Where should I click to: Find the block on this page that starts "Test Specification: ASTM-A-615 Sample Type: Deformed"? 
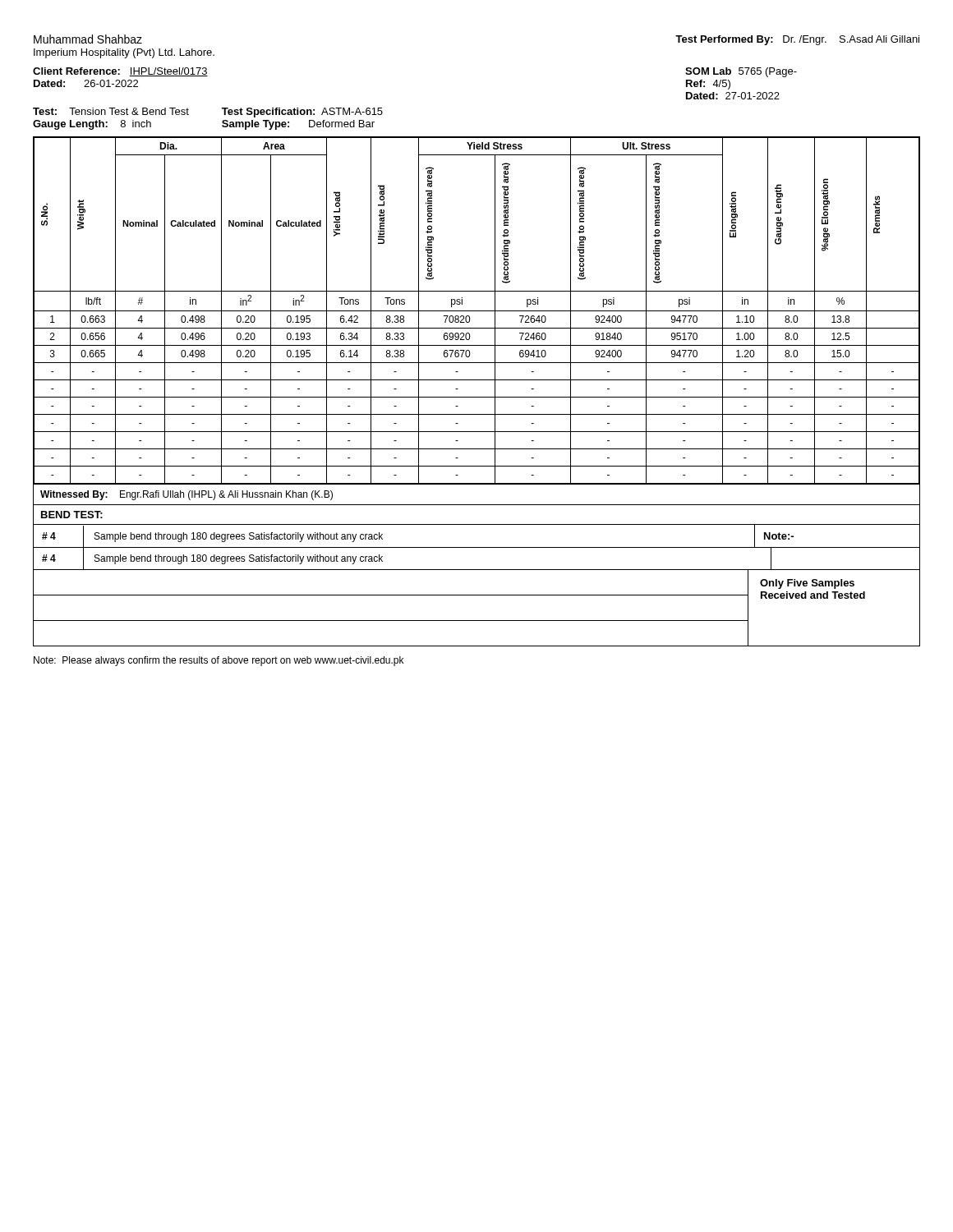pos(302,117)
